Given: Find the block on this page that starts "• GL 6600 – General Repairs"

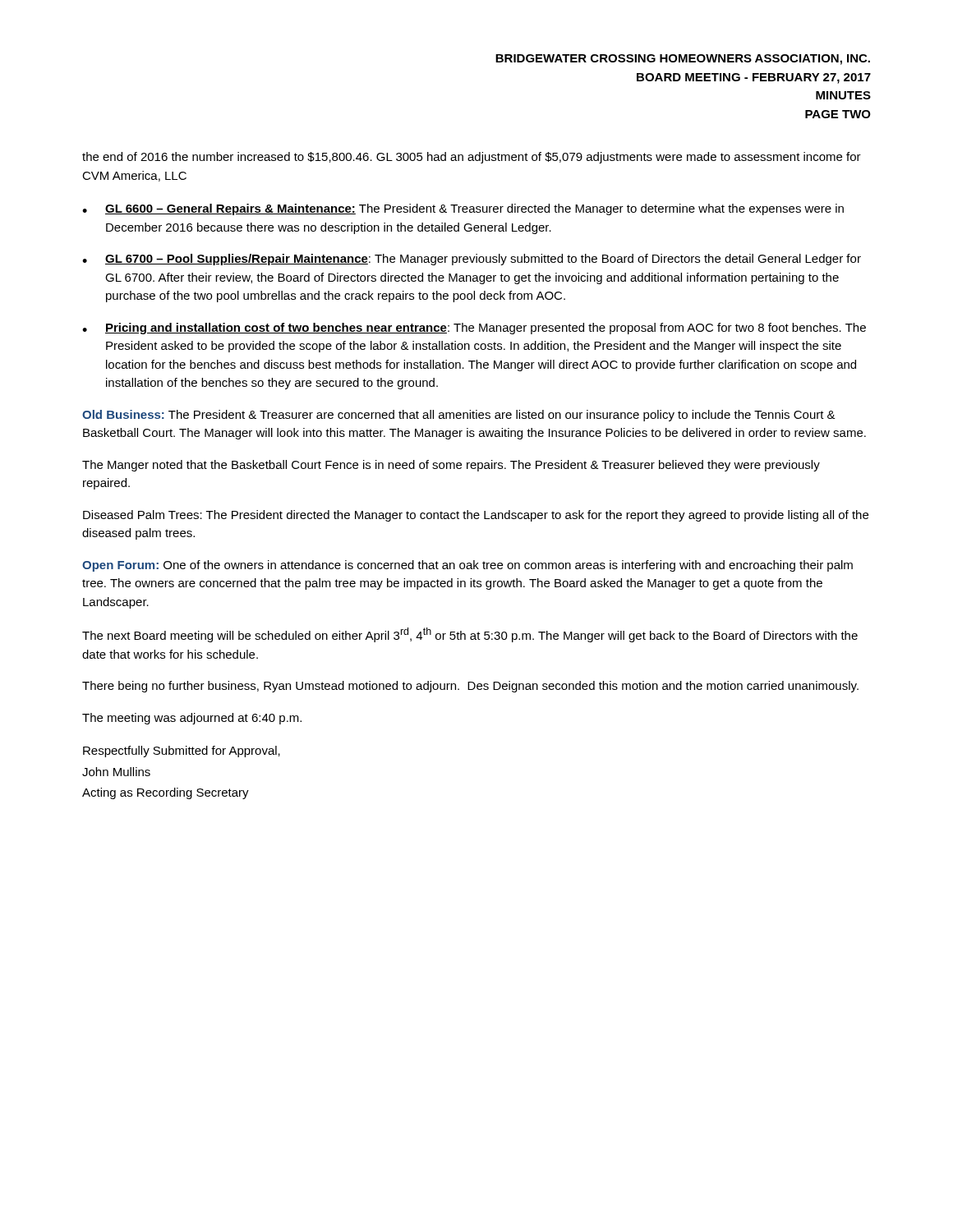Looking at the screenshot, I should (x=476, y=218).
